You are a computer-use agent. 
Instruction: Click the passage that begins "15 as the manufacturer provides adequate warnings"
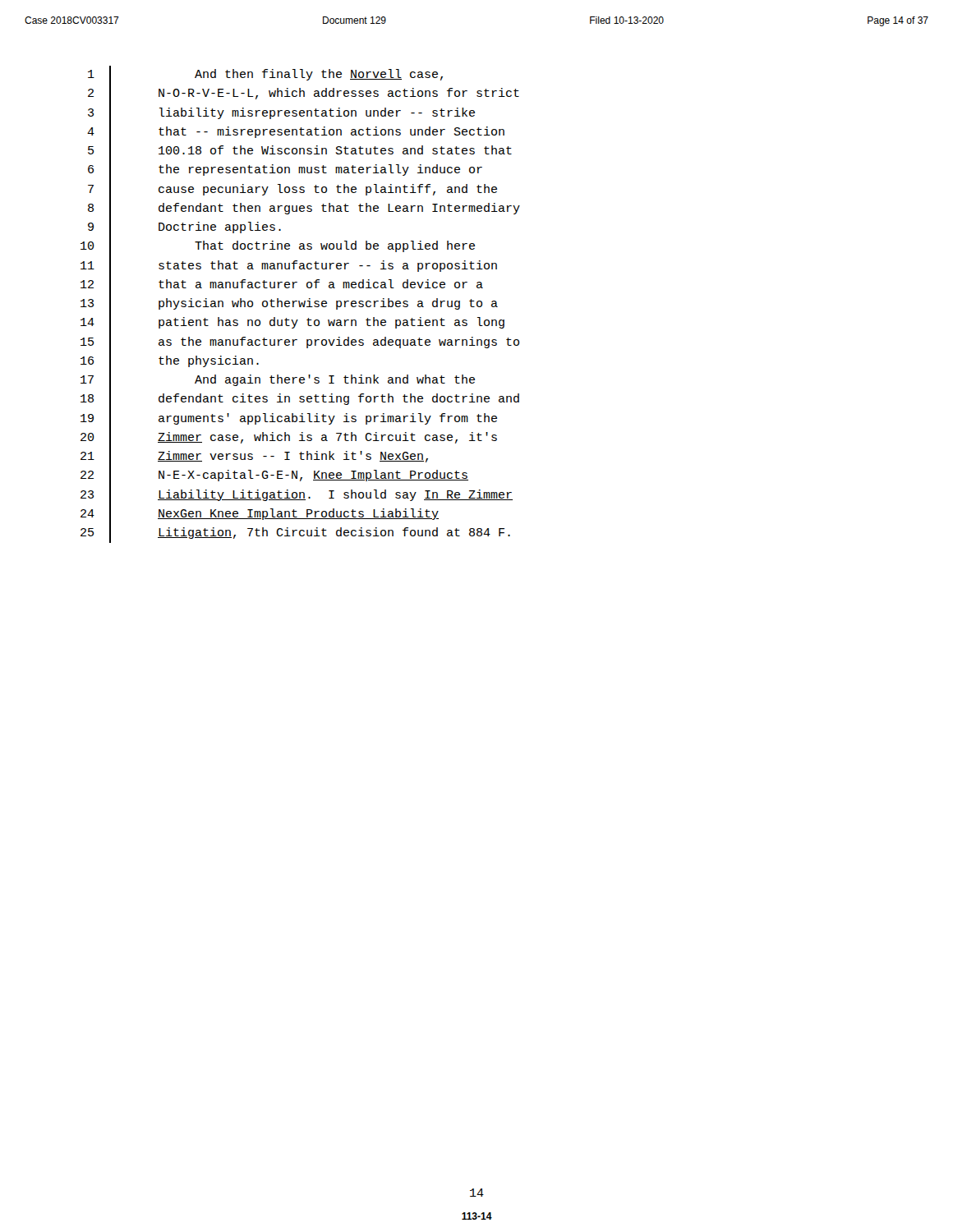coord(285,343)
